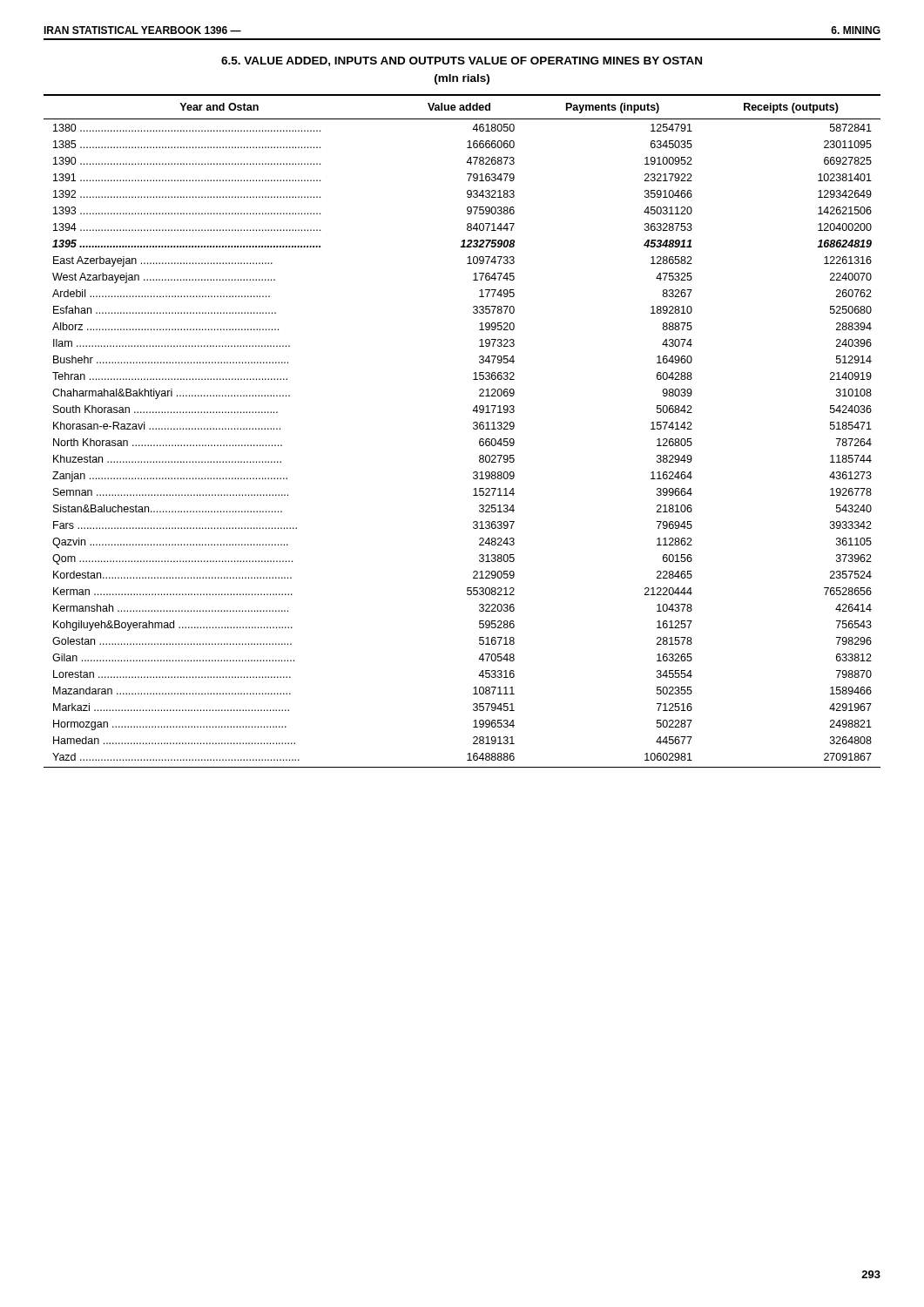
Task: Click on the table containing "Golestan ................................................................"
Action: click(462, 672)
